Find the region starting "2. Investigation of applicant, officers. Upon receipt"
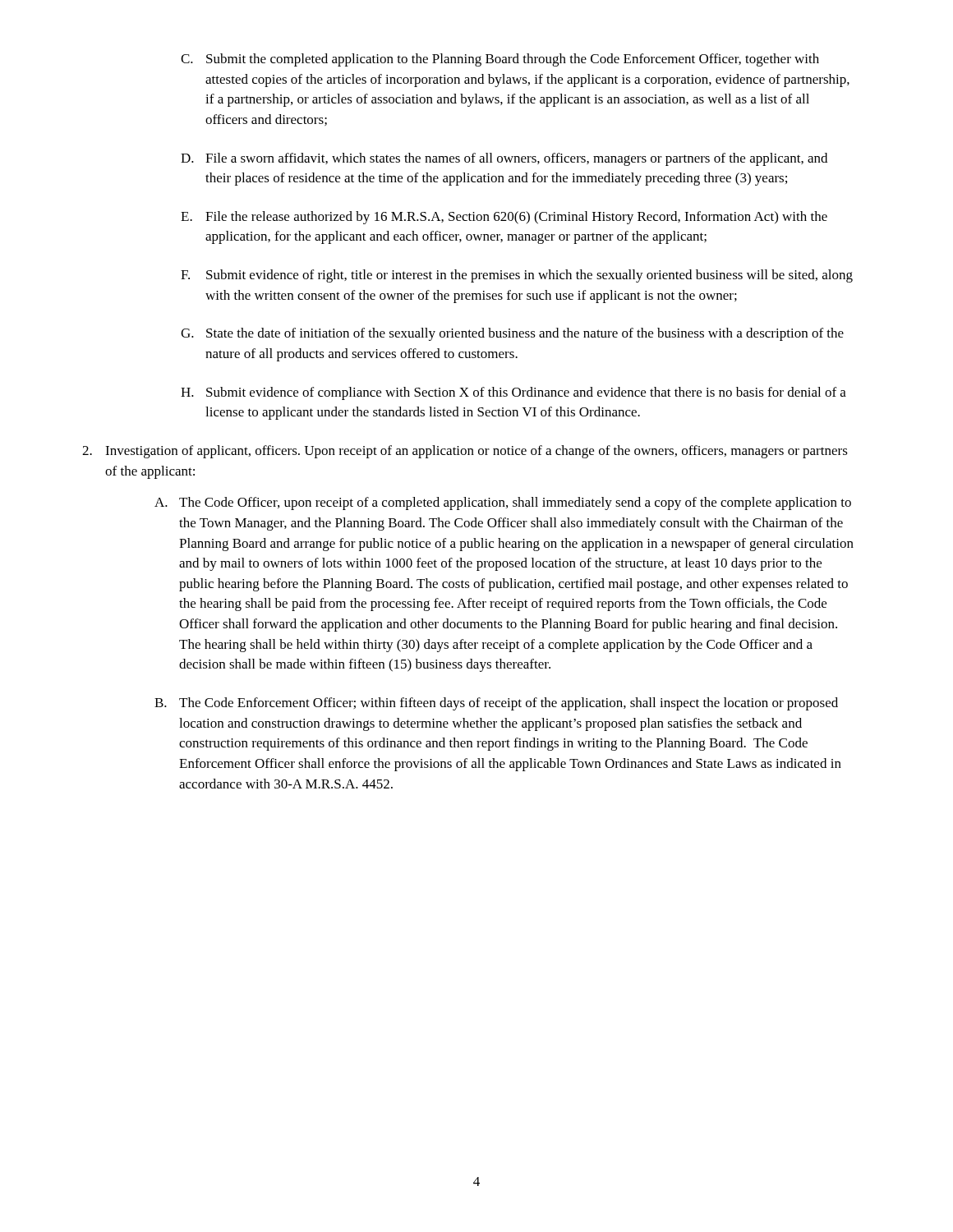The image size is (953, 1232). pyautogui.click(x=468, y=627)
